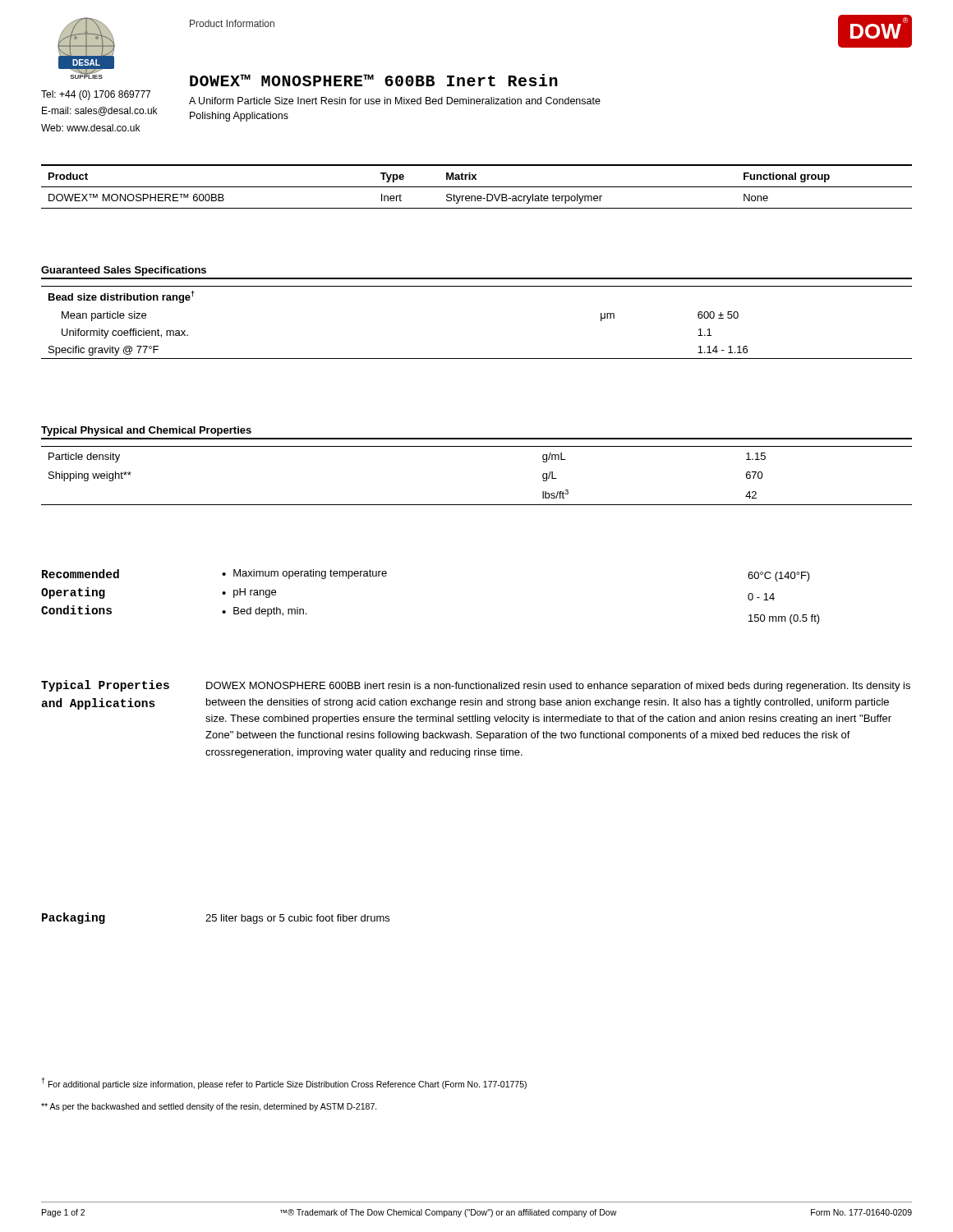Navigate to the region starting "Maximum operating temperature"

(x=310, y=573)
